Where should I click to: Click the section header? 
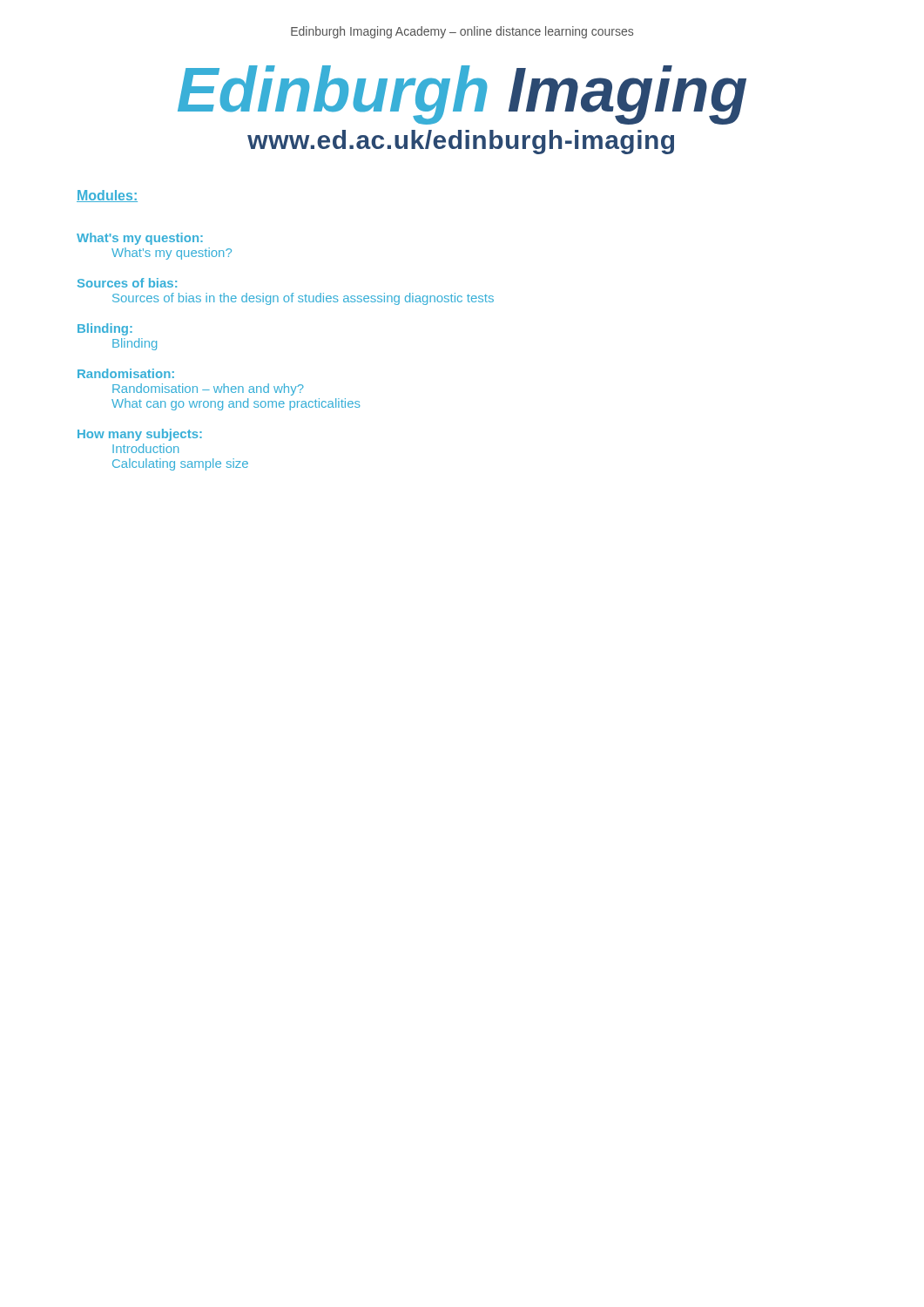pyautogui.click(x=107, y=196)
